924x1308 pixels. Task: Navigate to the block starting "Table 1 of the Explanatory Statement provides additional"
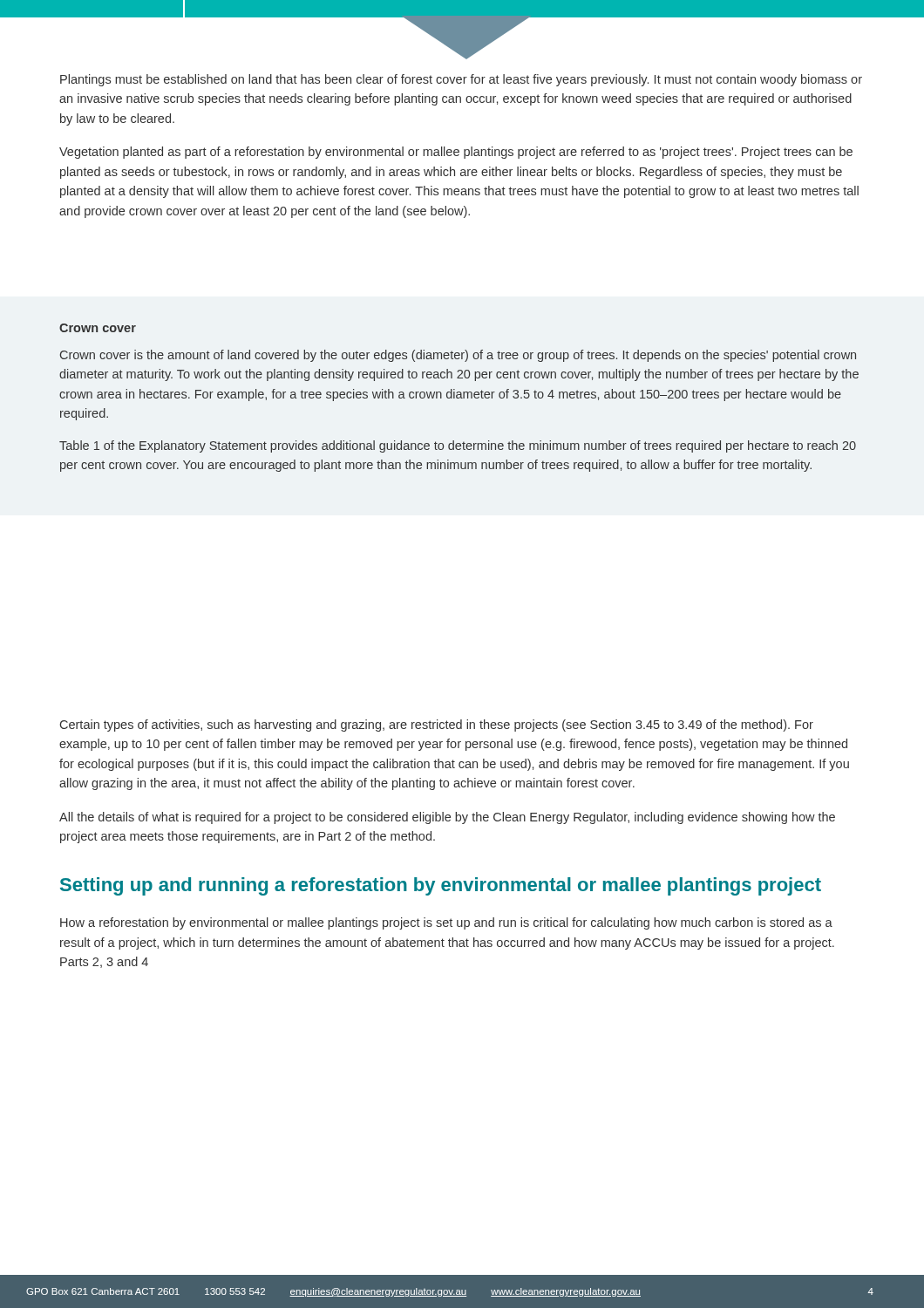pyautogui.click(x=458, y=455)
